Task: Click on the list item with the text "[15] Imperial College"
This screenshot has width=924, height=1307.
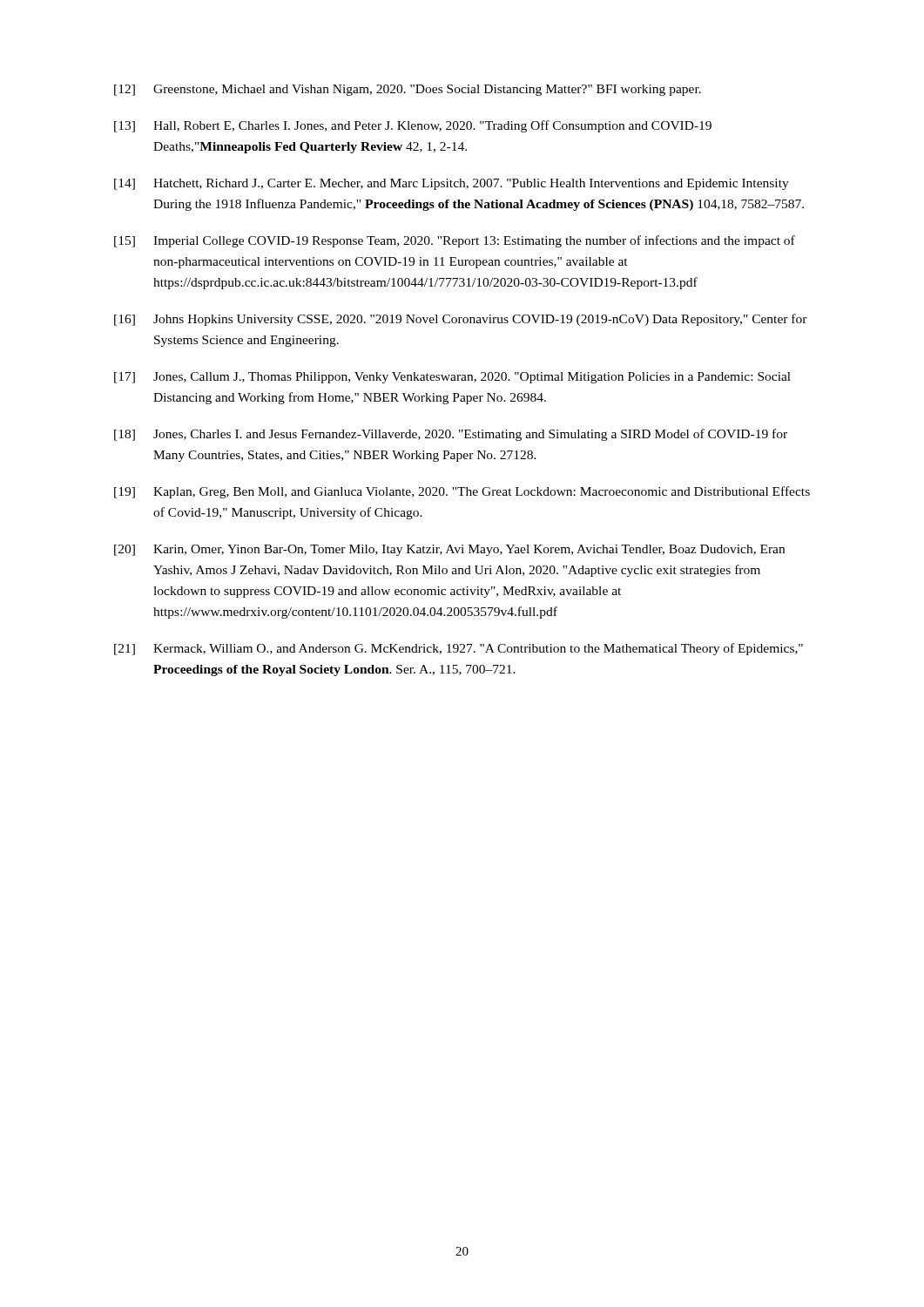Action: pyautogui.click(x=462, y=262)
